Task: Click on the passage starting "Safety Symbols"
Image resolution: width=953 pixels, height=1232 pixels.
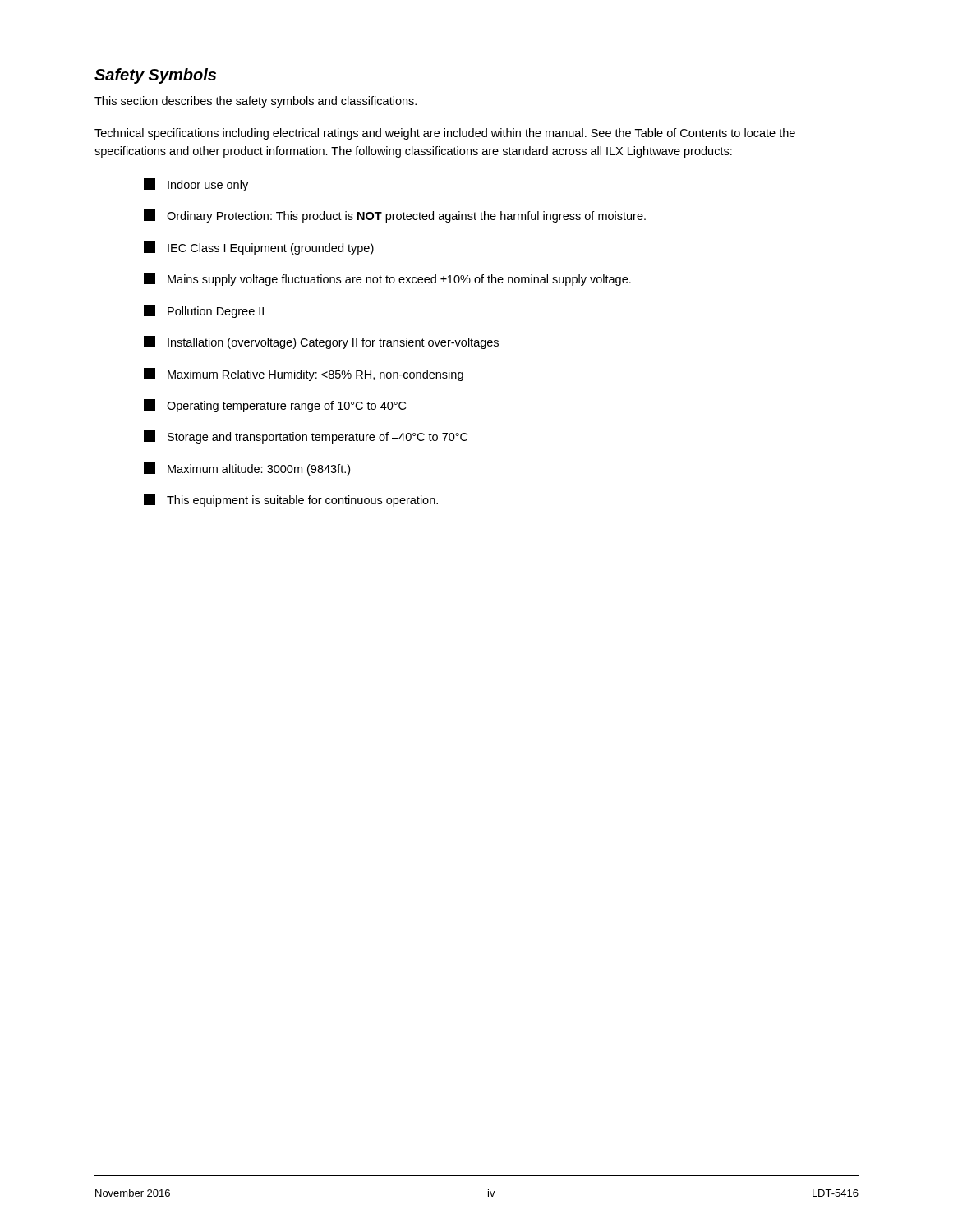Action: pos(155,76)
